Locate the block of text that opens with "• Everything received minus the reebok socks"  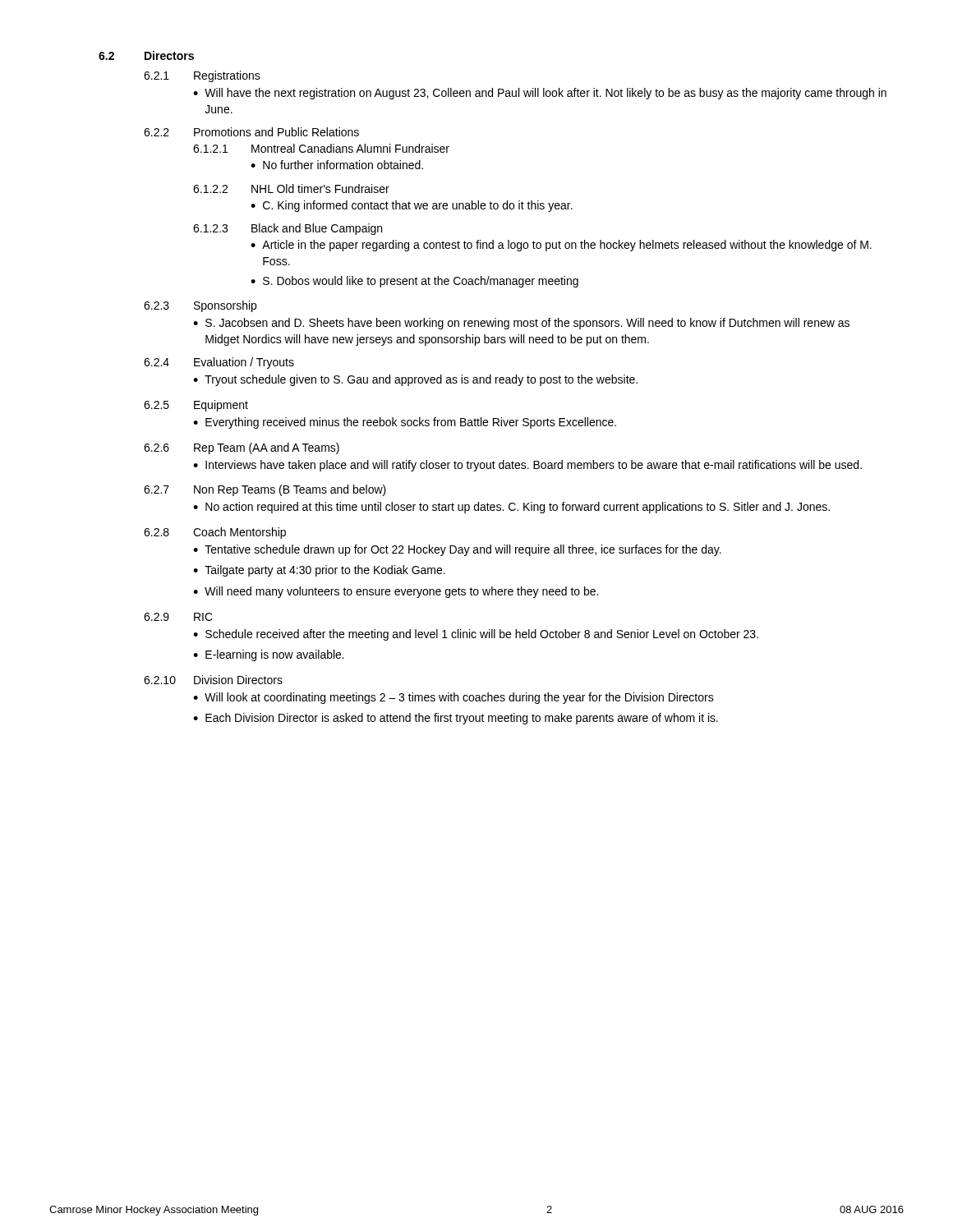(540, 424)
